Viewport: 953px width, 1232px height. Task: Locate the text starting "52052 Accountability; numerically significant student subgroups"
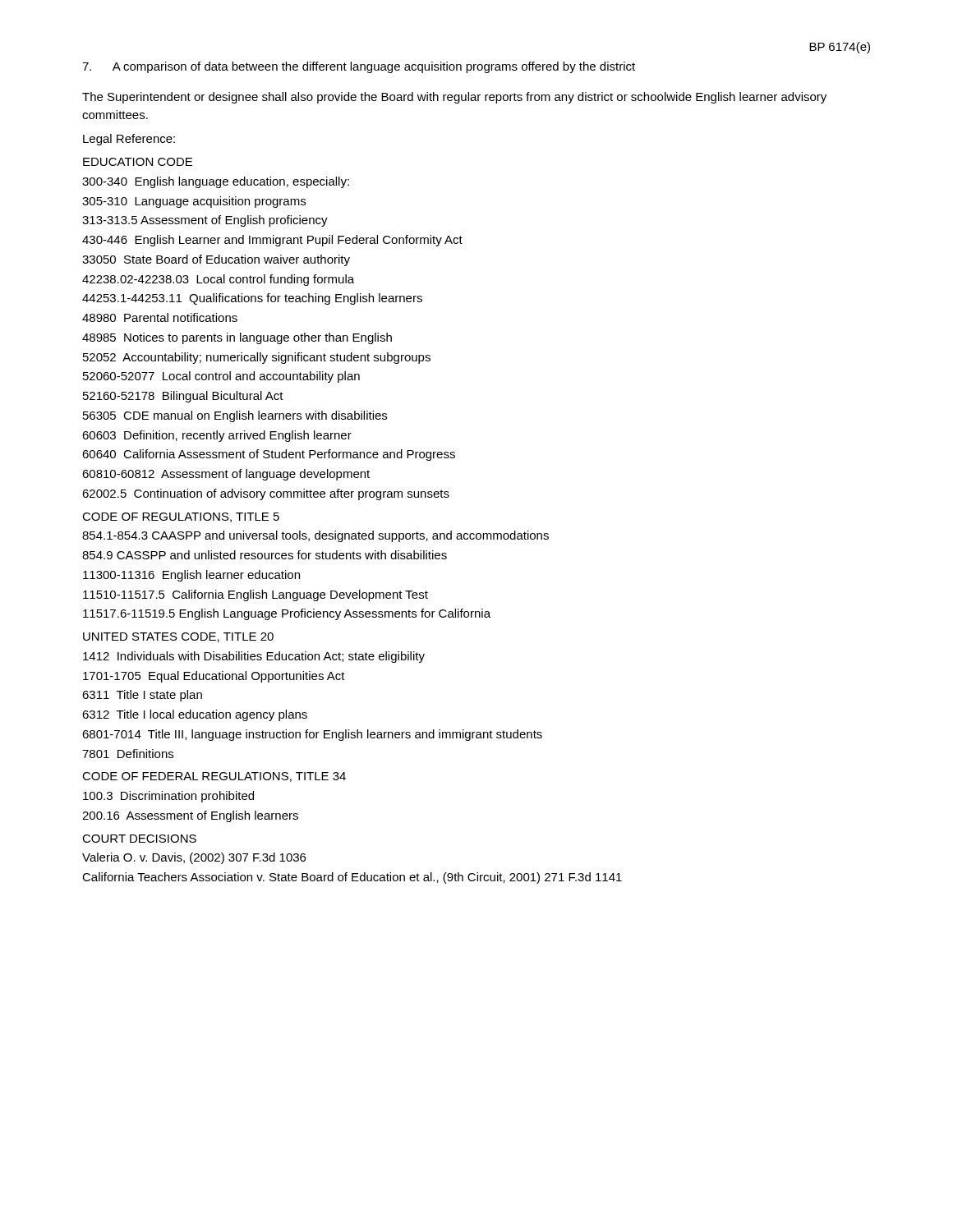tap(256, 356)
